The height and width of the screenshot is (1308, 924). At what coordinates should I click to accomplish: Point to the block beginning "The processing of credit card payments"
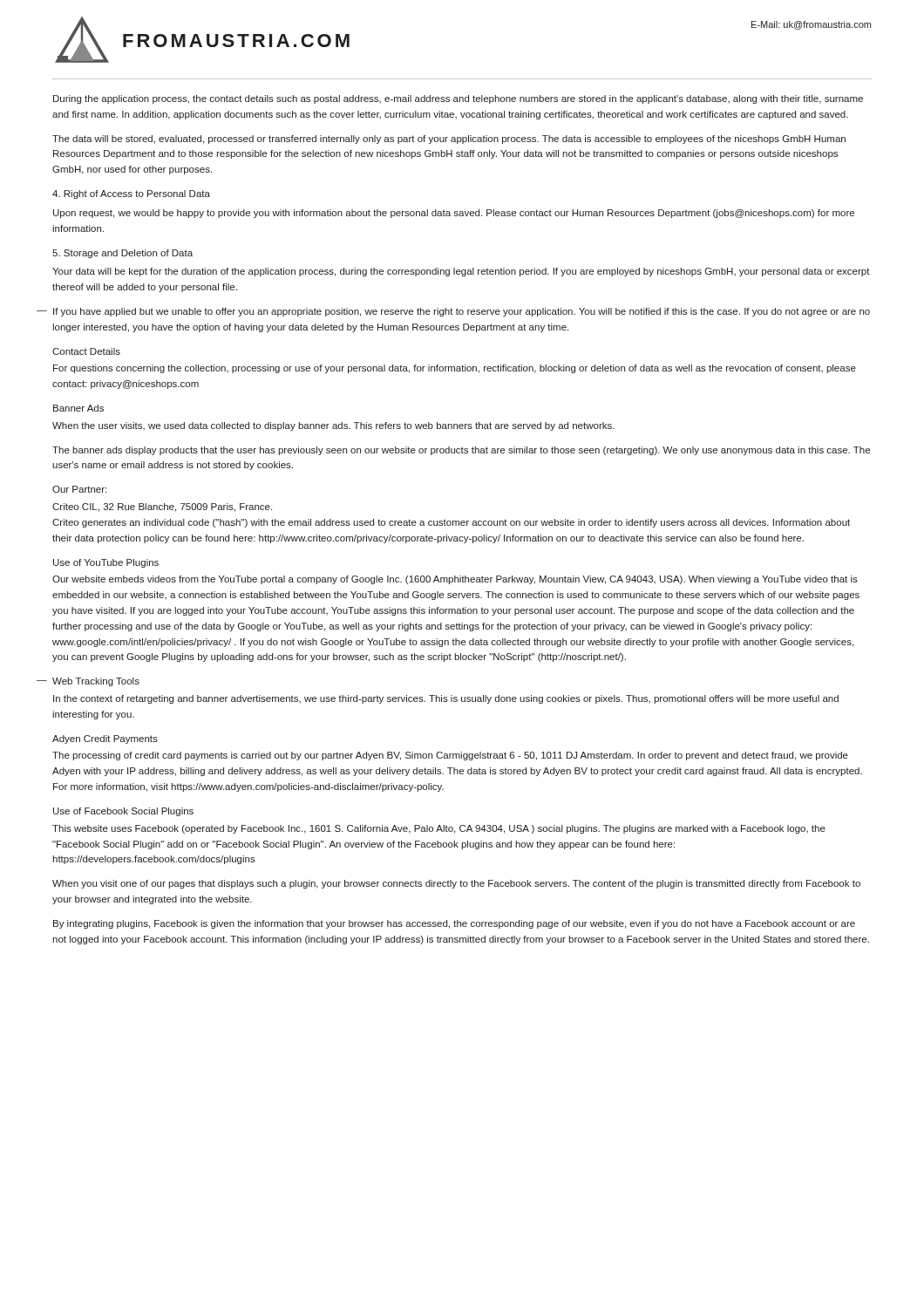[457, 771]
